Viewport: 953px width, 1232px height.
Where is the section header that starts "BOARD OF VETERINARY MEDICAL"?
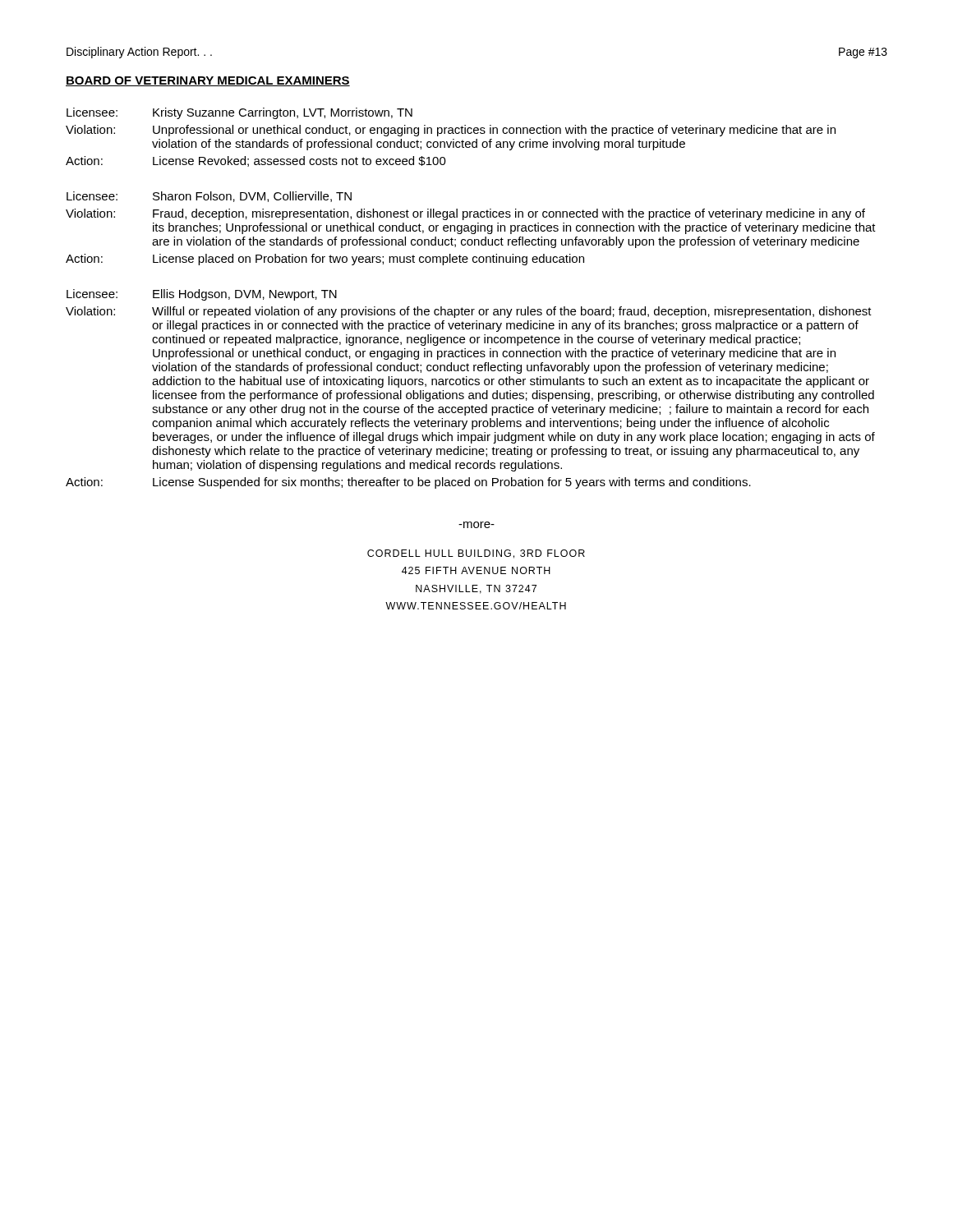pyautogui.click(x=208, y=80)
